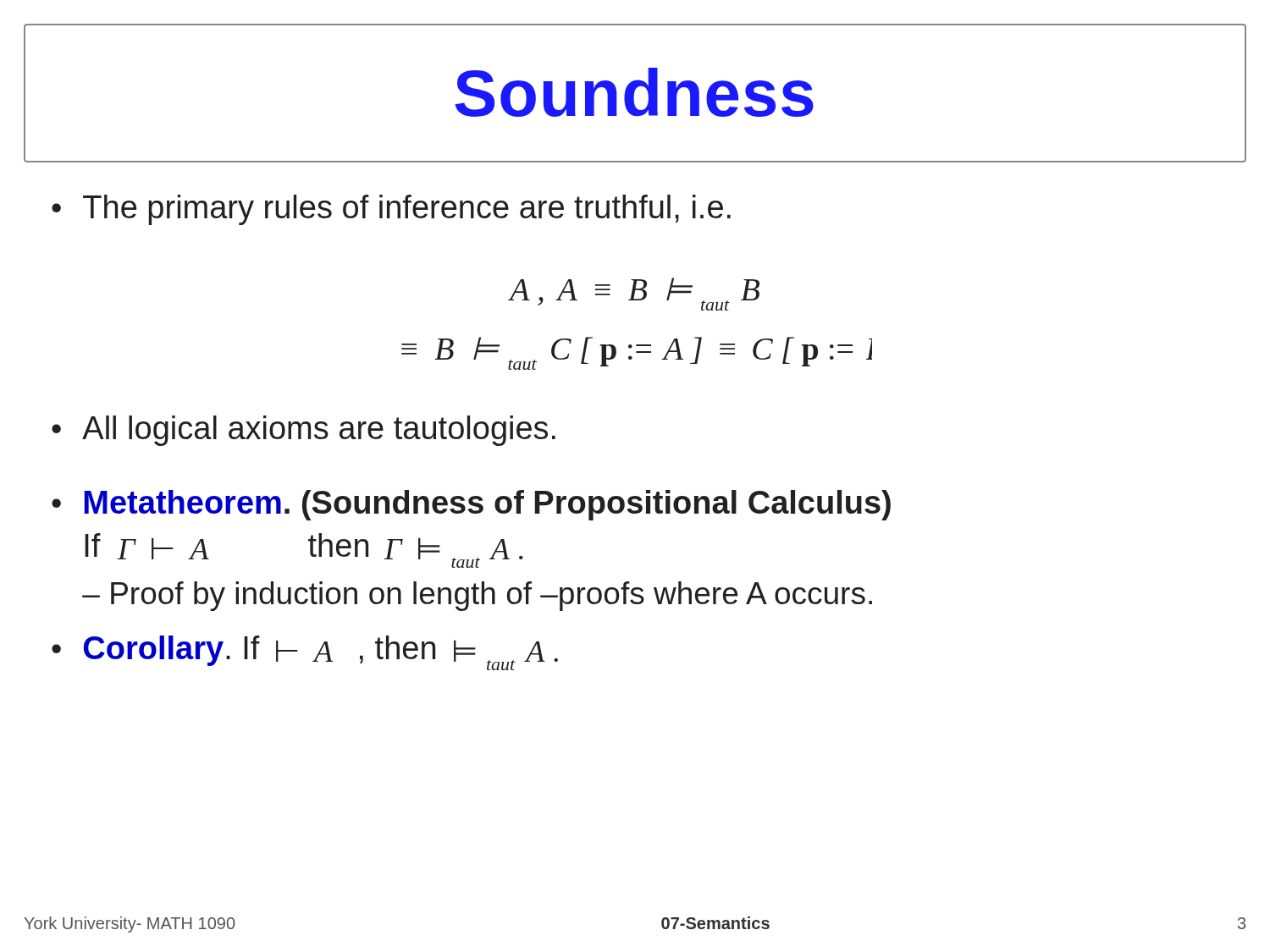Screen dimensions: 952x1270
Task: Click the title
Action: (x=635, y=93)
